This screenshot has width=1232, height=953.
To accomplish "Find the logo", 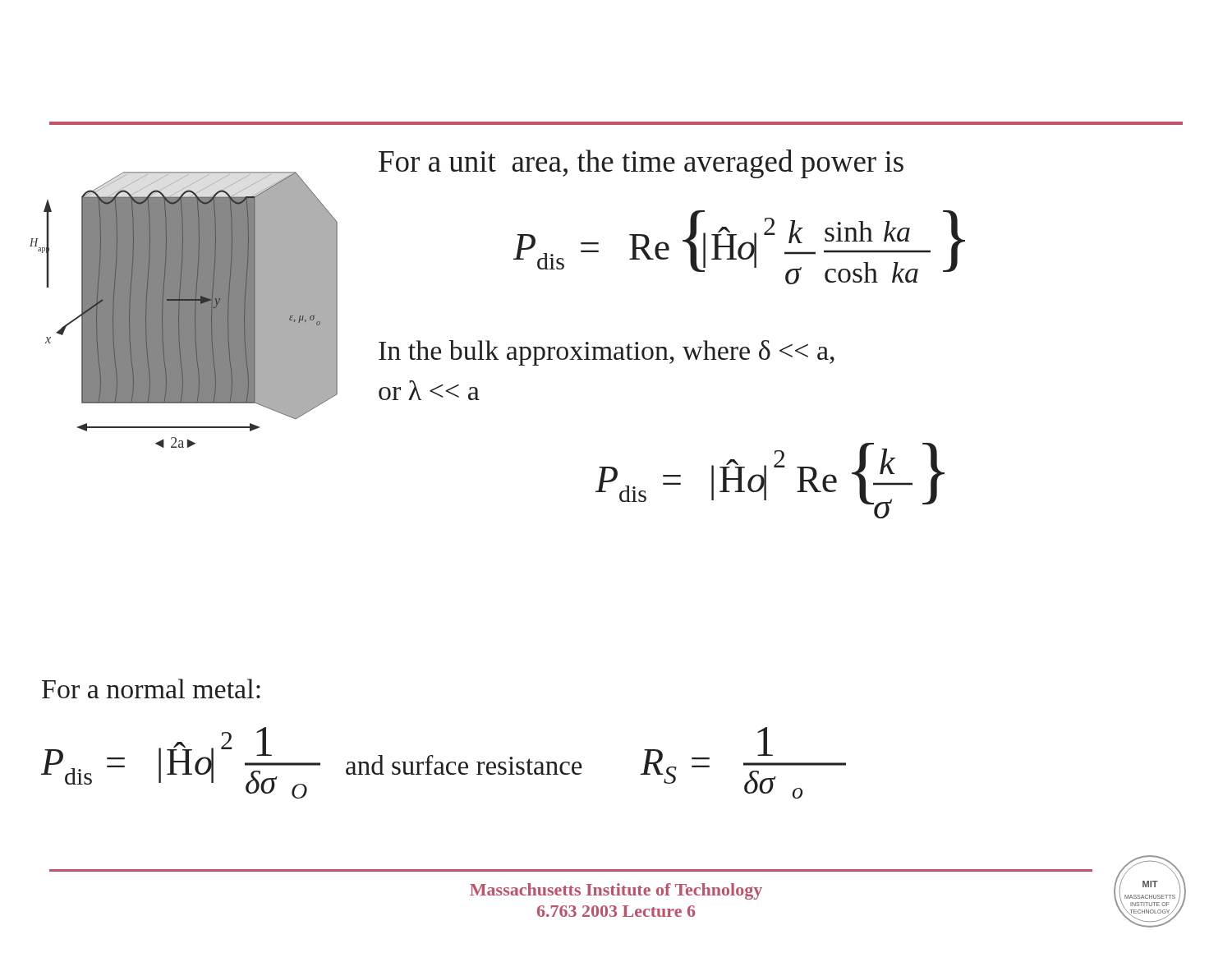I will pos(1150,891).
